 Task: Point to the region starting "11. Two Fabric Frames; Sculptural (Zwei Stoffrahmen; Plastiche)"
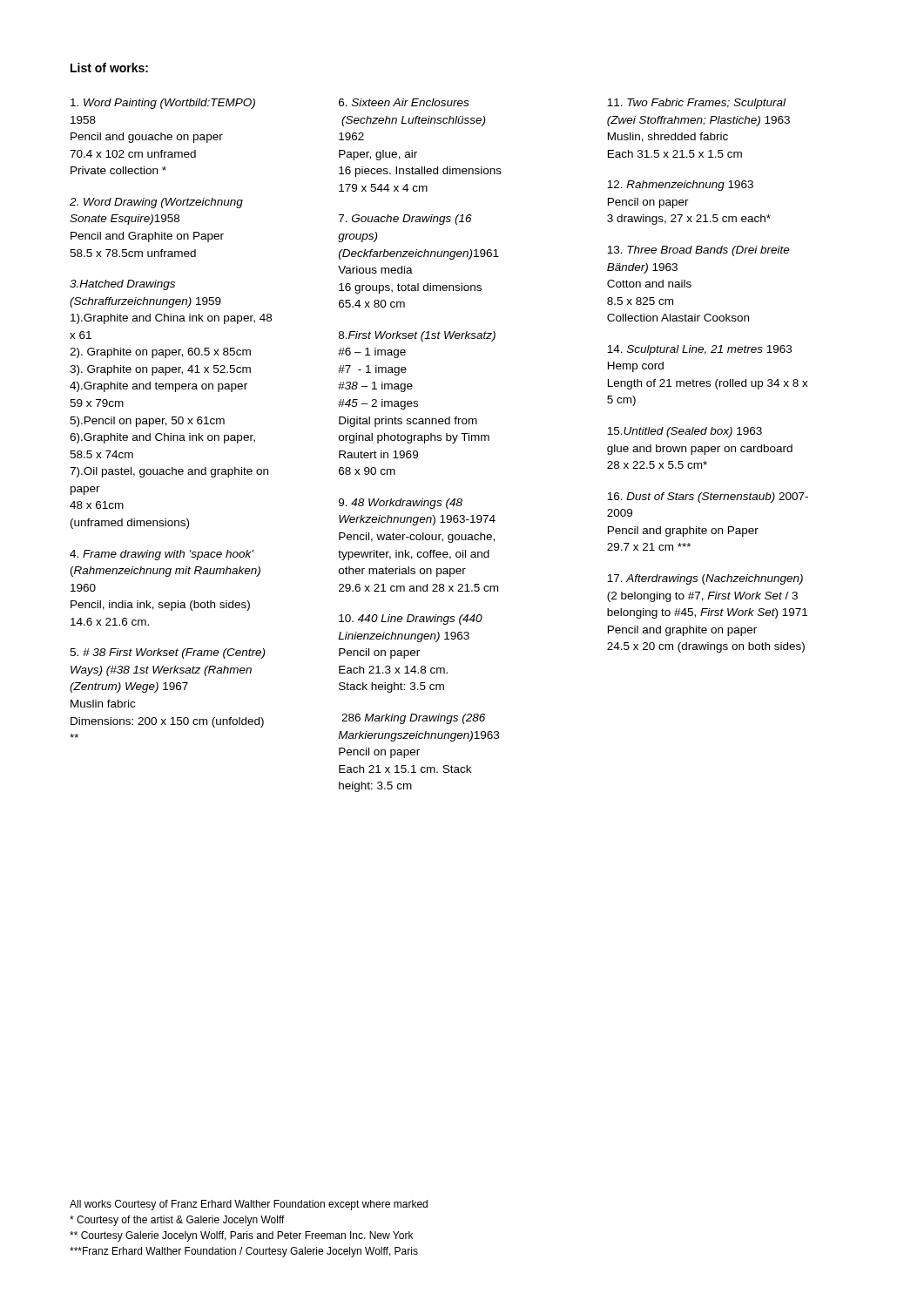click(698, 128)
